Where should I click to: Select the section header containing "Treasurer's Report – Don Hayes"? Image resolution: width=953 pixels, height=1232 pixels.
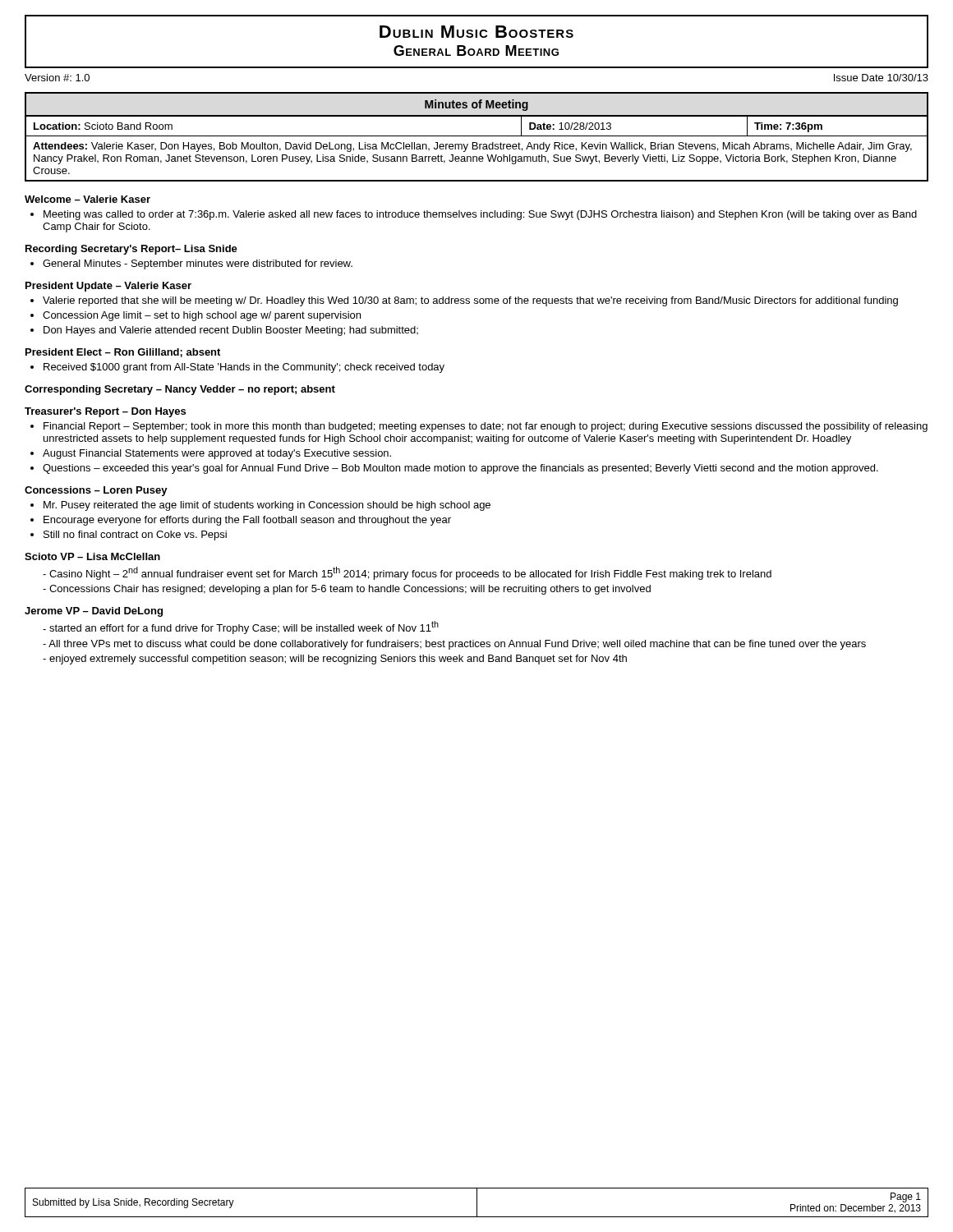coord(105,411)
